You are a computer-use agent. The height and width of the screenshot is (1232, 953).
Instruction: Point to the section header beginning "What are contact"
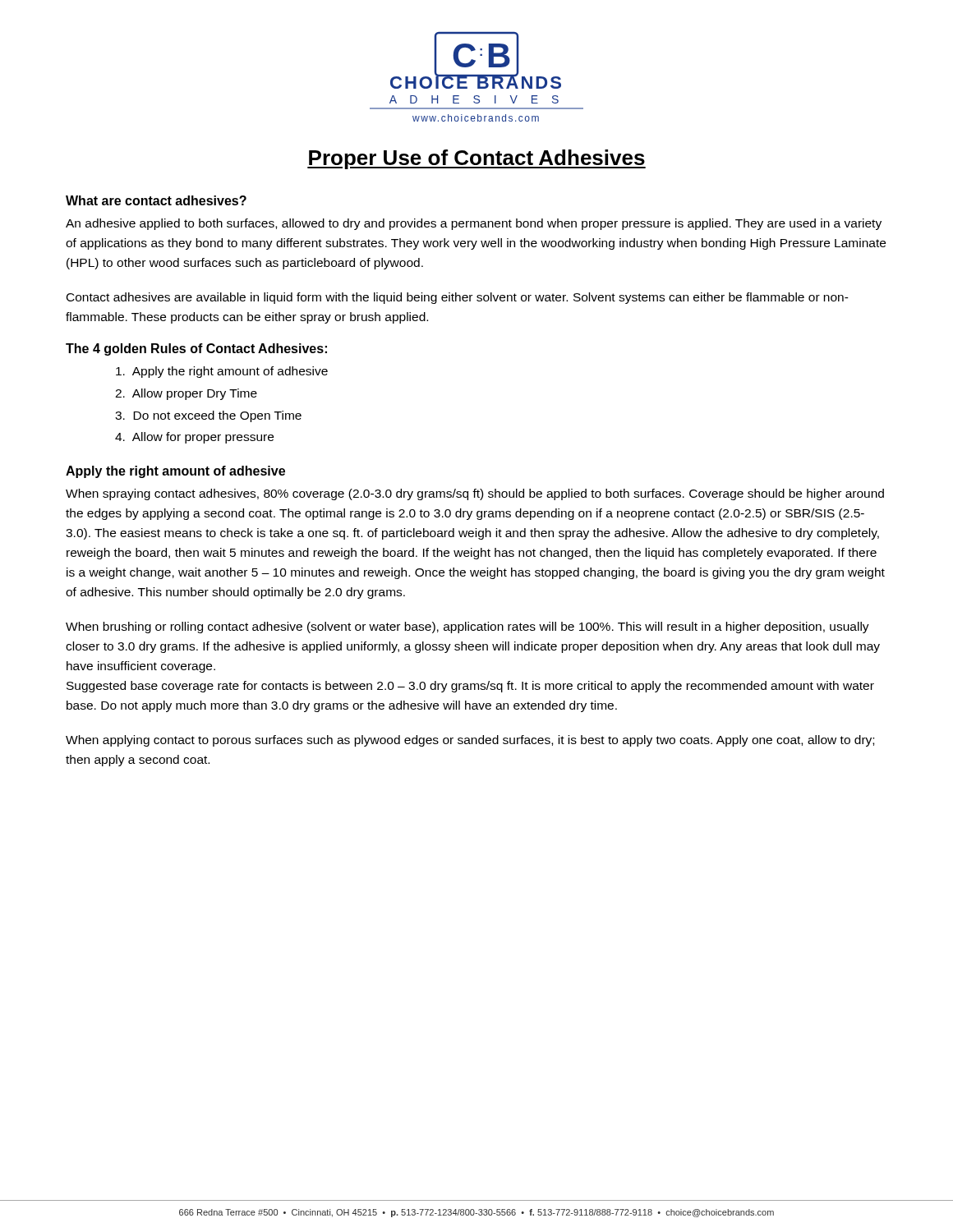coord(156,201)
